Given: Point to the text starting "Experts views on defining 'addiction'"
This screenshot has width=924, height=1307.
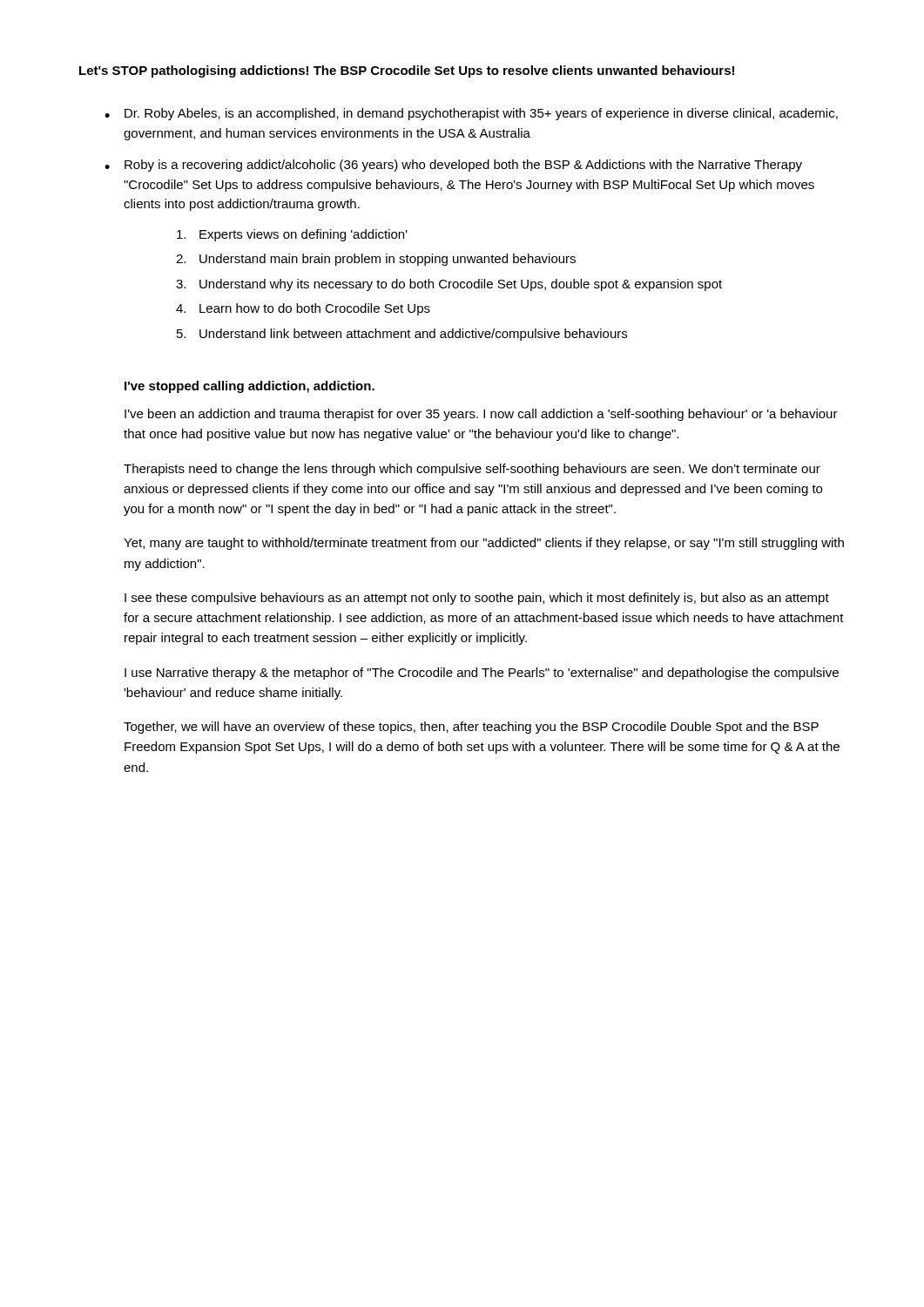Looking at the screenshot, I should [x=292, y=234].
